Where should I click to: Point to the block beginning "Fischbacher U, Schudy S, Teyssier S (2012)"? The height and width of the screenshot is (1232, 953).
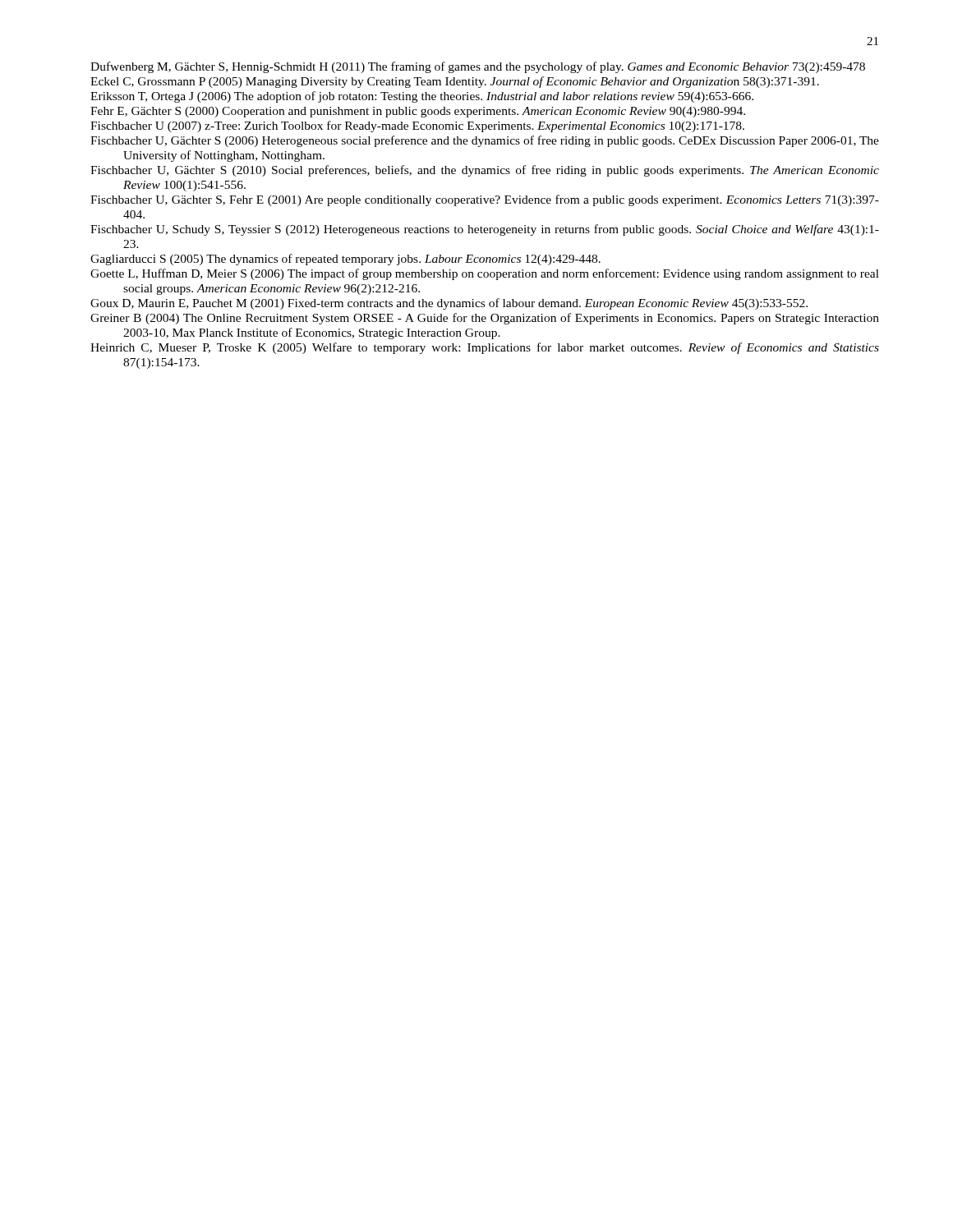(x=485, y=236)
